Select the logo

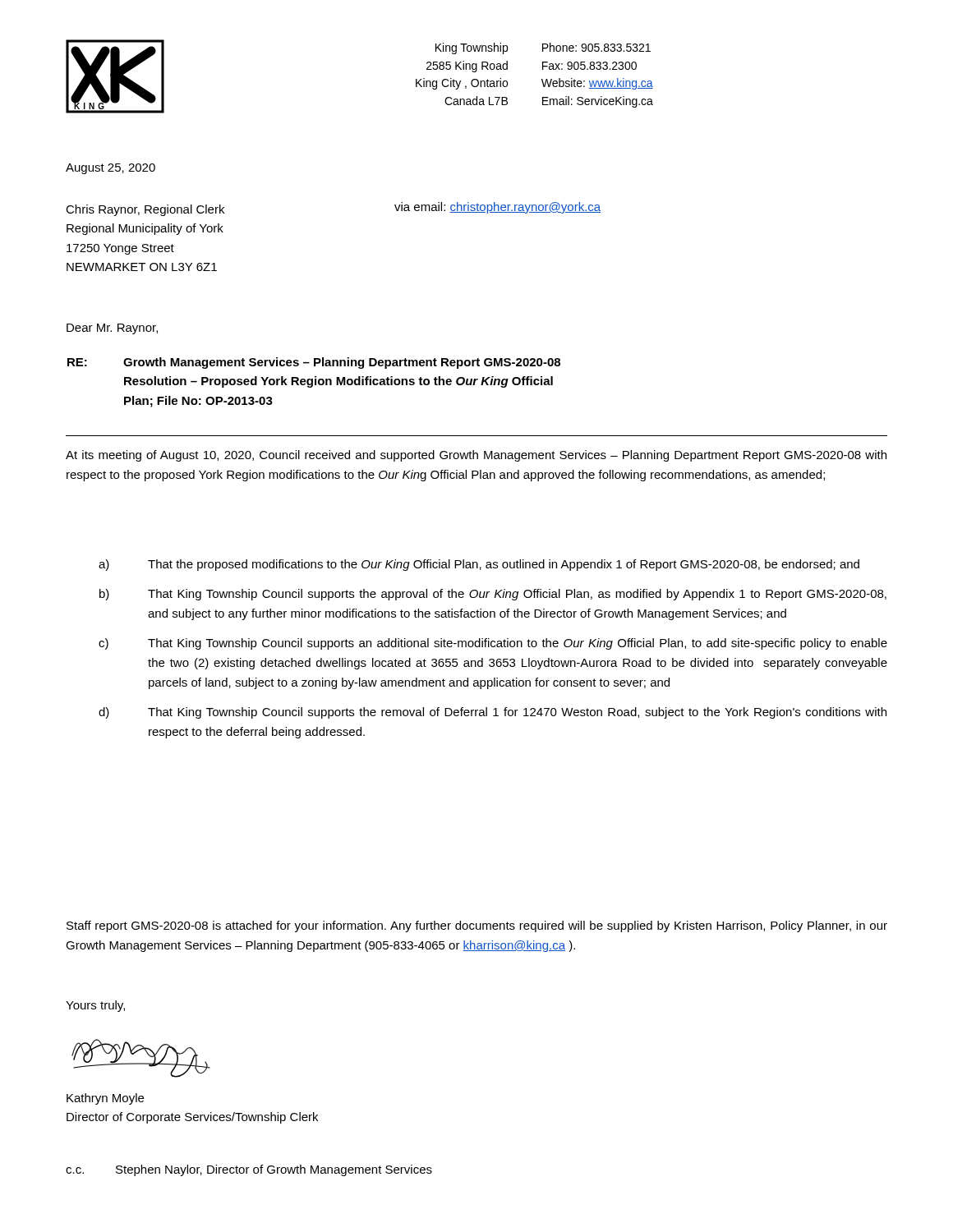click(123, 76)
